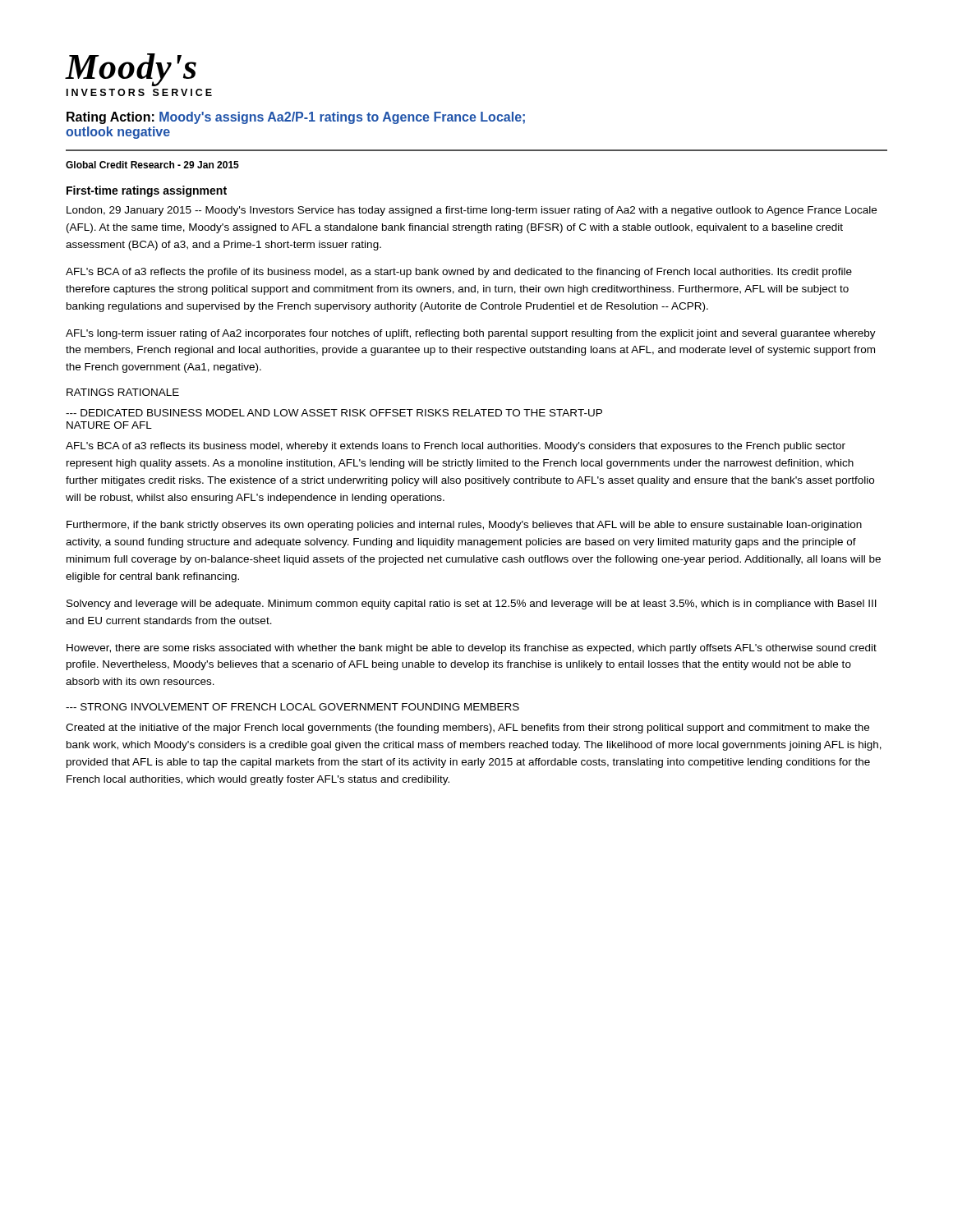Where is the passage that starts "London, 29 January 2015 --"?

(x=472, y=227)
